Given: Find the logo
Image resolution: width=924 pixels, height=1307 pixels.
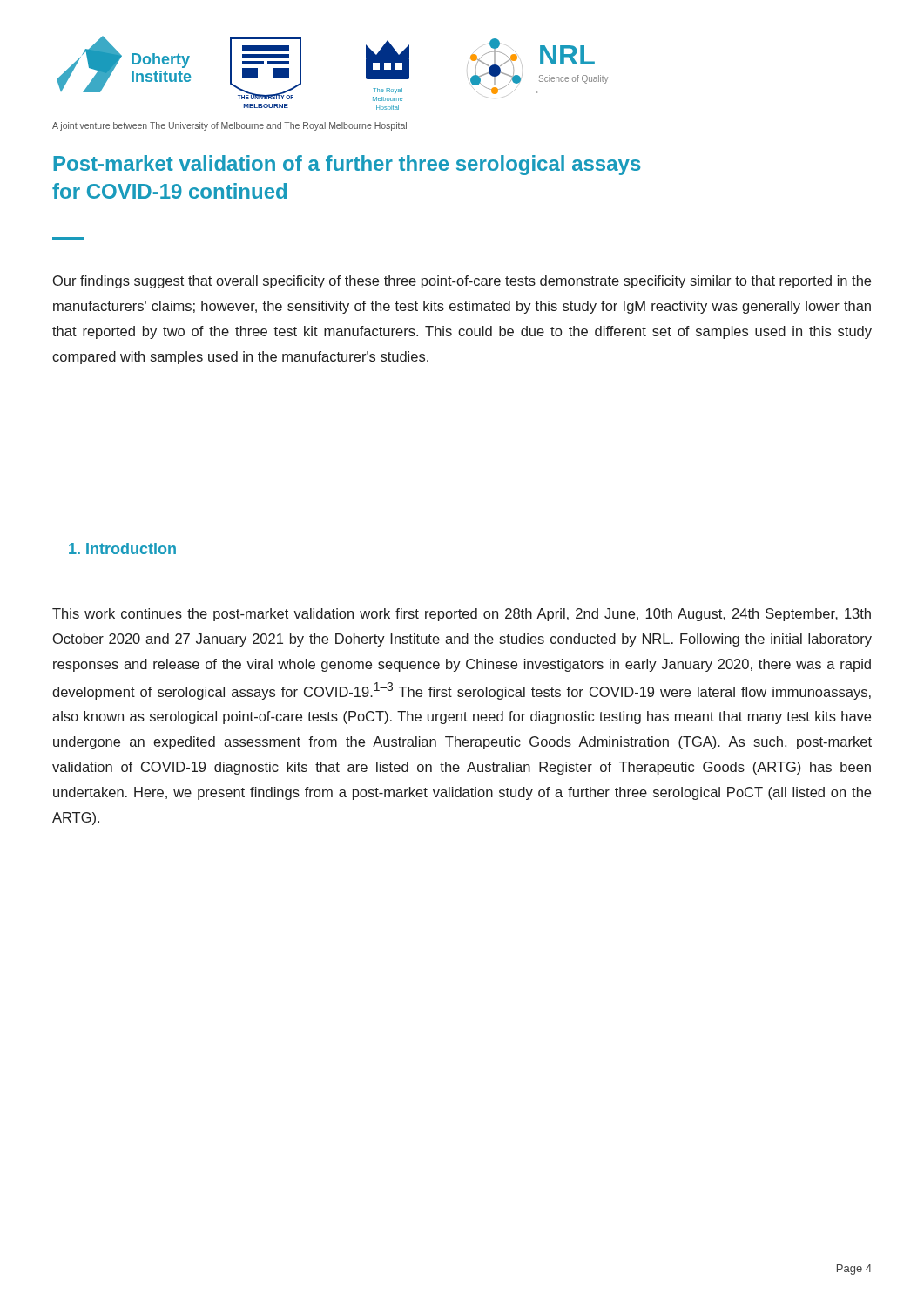Looking at the screenshot, I should [462, 71].
